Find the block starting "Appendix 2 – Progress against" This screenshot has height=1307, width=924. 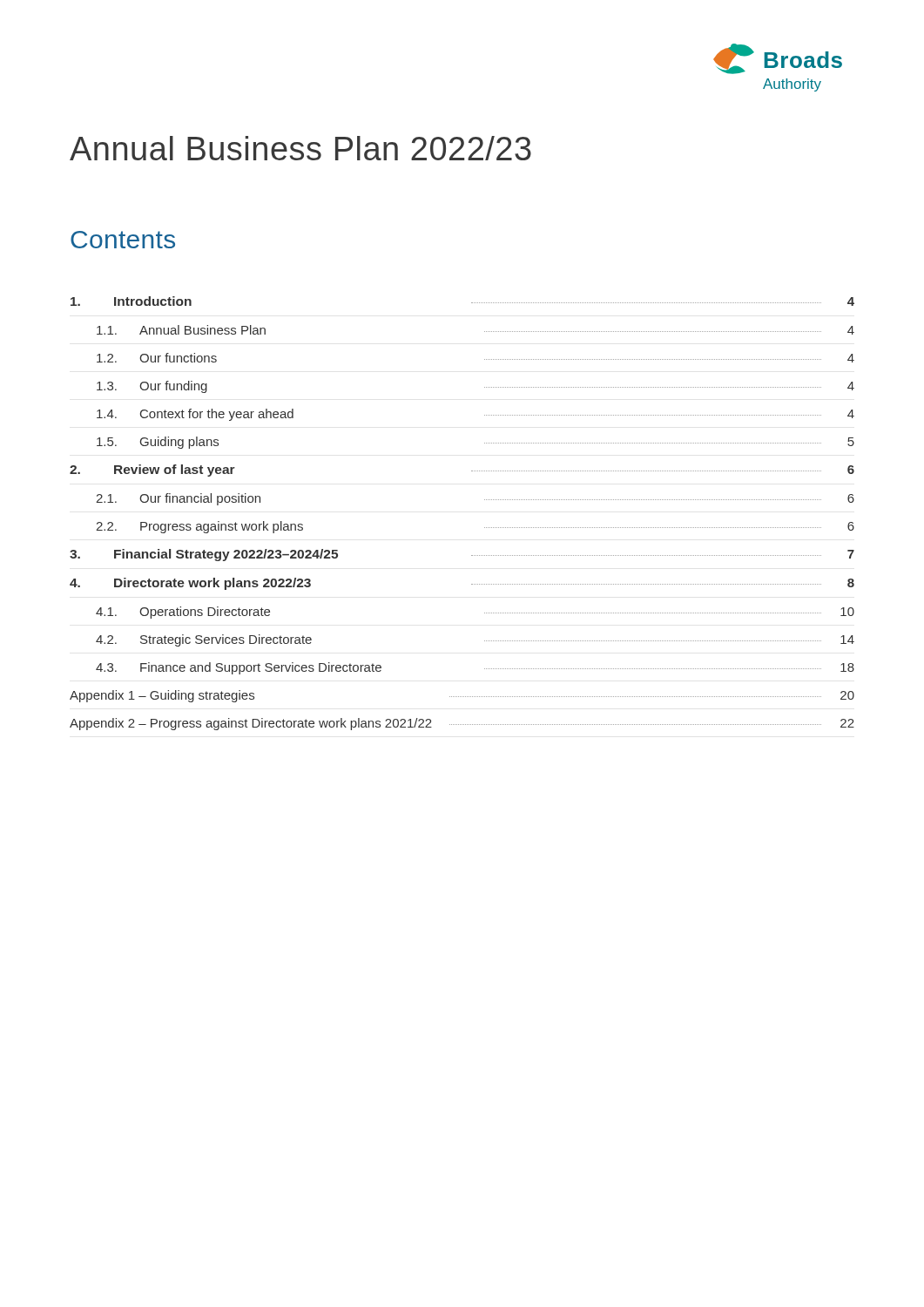point(462,723)
